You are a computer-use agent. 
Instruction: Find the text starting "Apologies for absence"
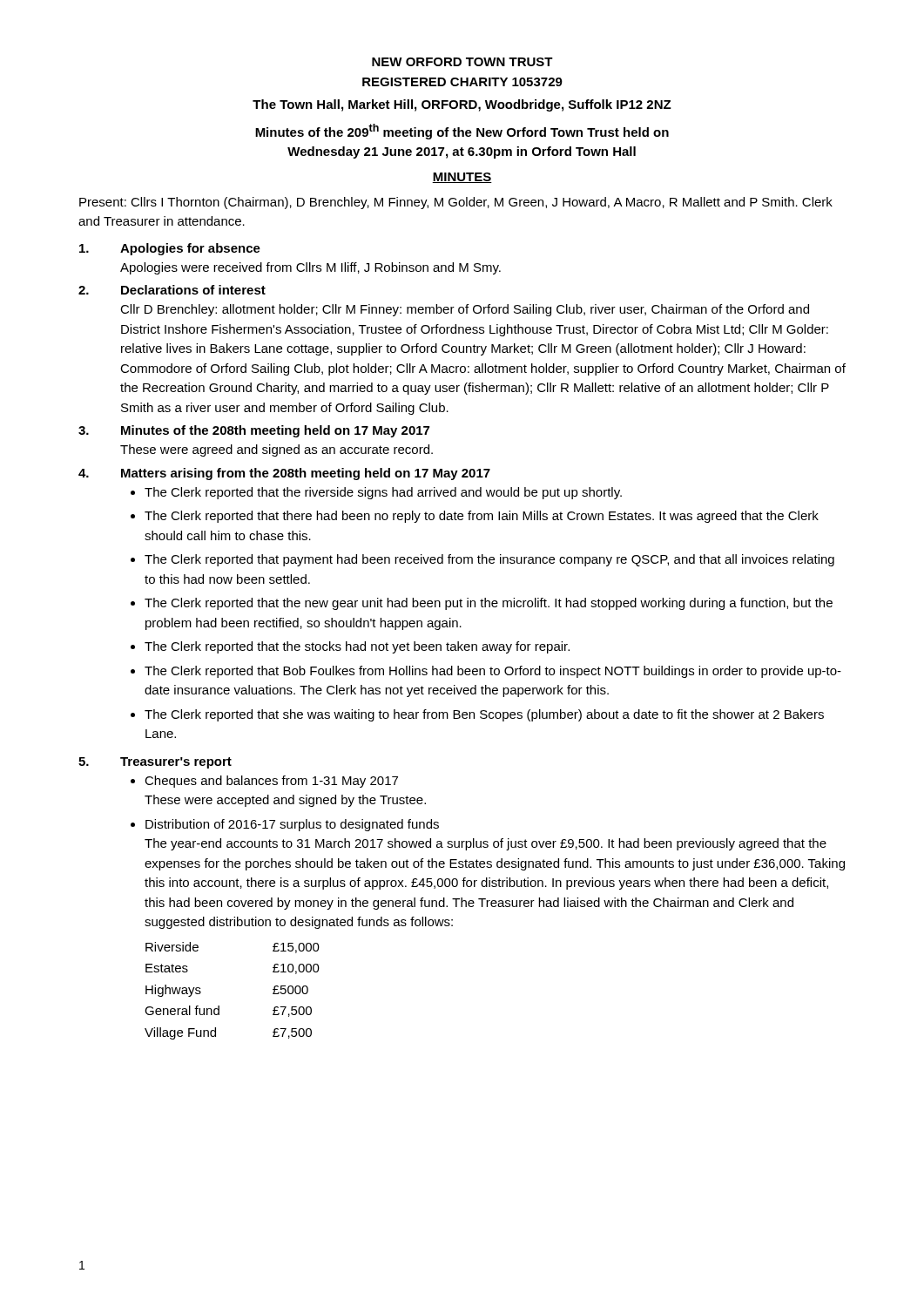190,247
